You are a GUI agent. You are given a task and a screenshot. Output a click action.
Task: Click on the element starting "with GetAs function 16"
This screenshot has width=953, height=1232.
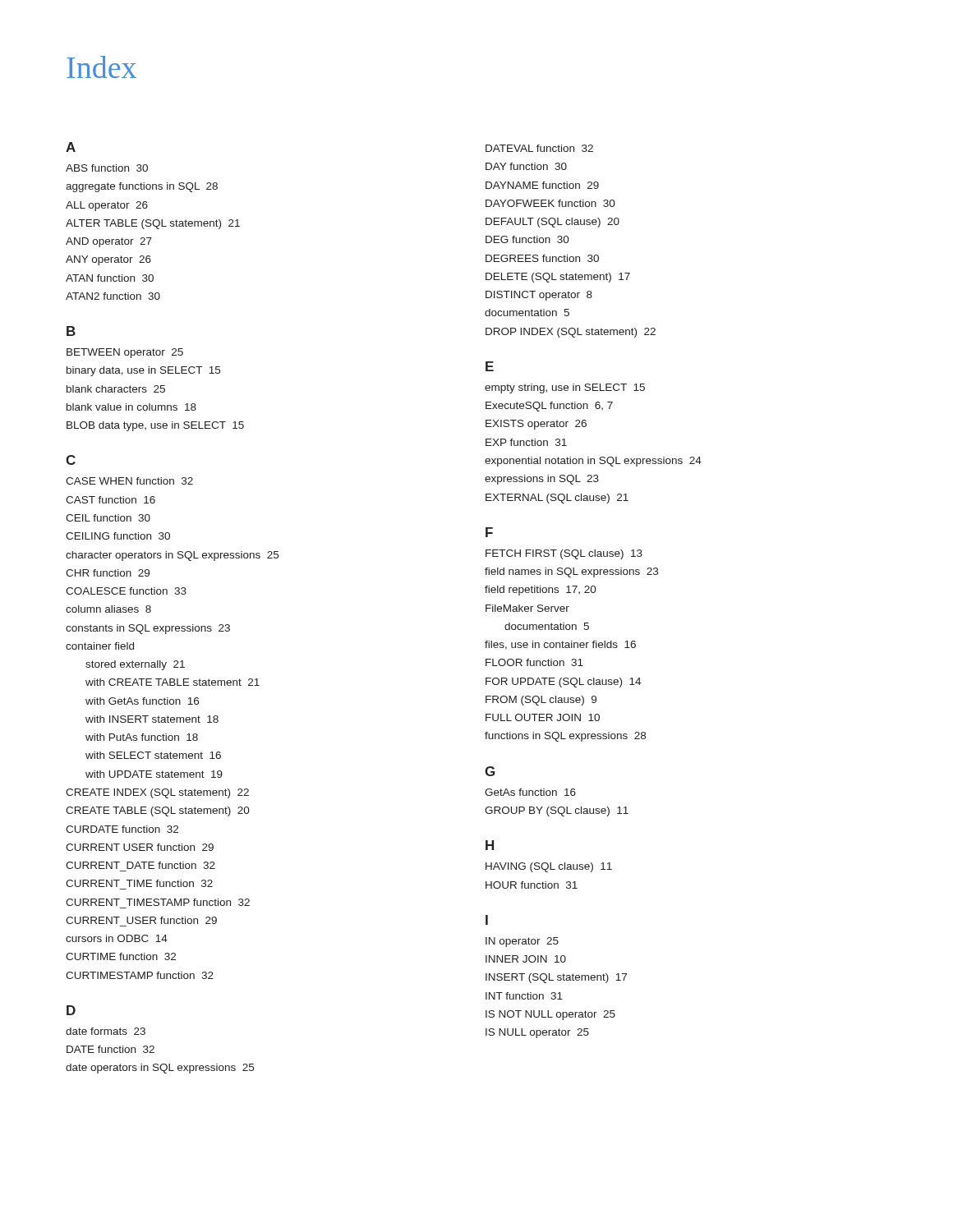[x=142, y=701]
